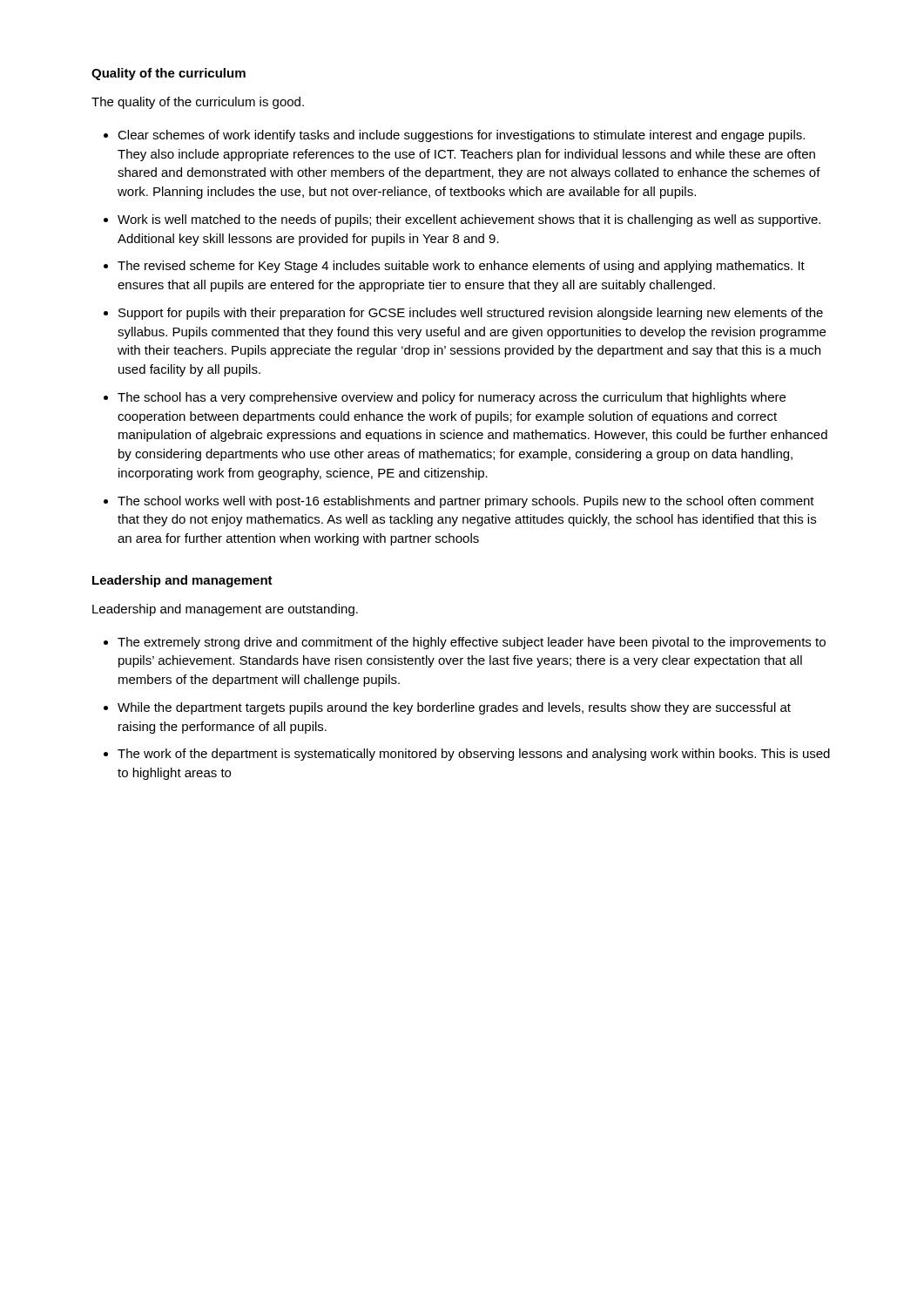
Task: Click on the list item containing "The school has a very comprehensive overview and"
Action: pyautogui.click(x=473, y=435)
